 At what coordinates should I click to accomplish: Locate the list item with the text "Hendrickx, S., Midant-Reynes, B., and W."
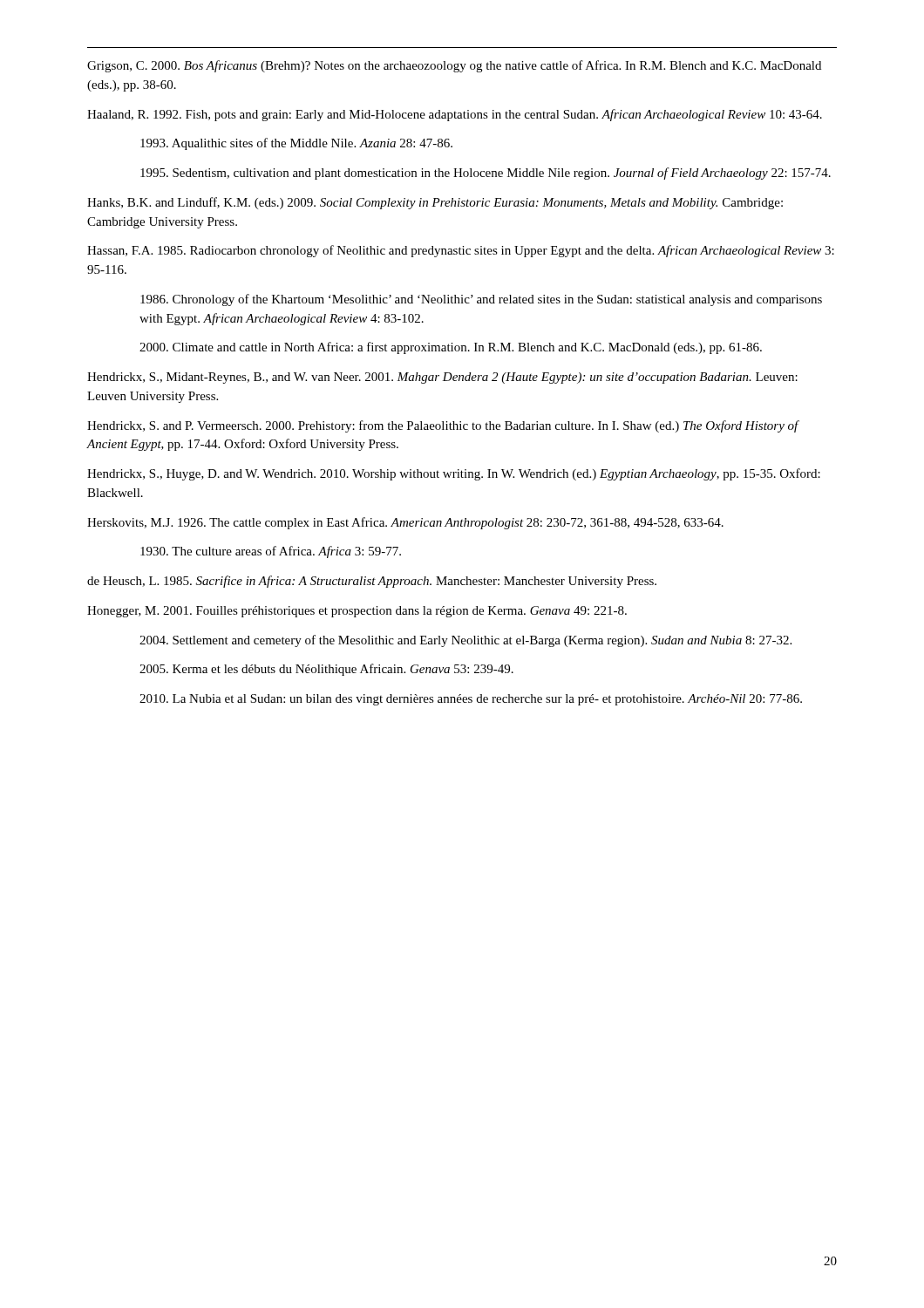point(443,386)
